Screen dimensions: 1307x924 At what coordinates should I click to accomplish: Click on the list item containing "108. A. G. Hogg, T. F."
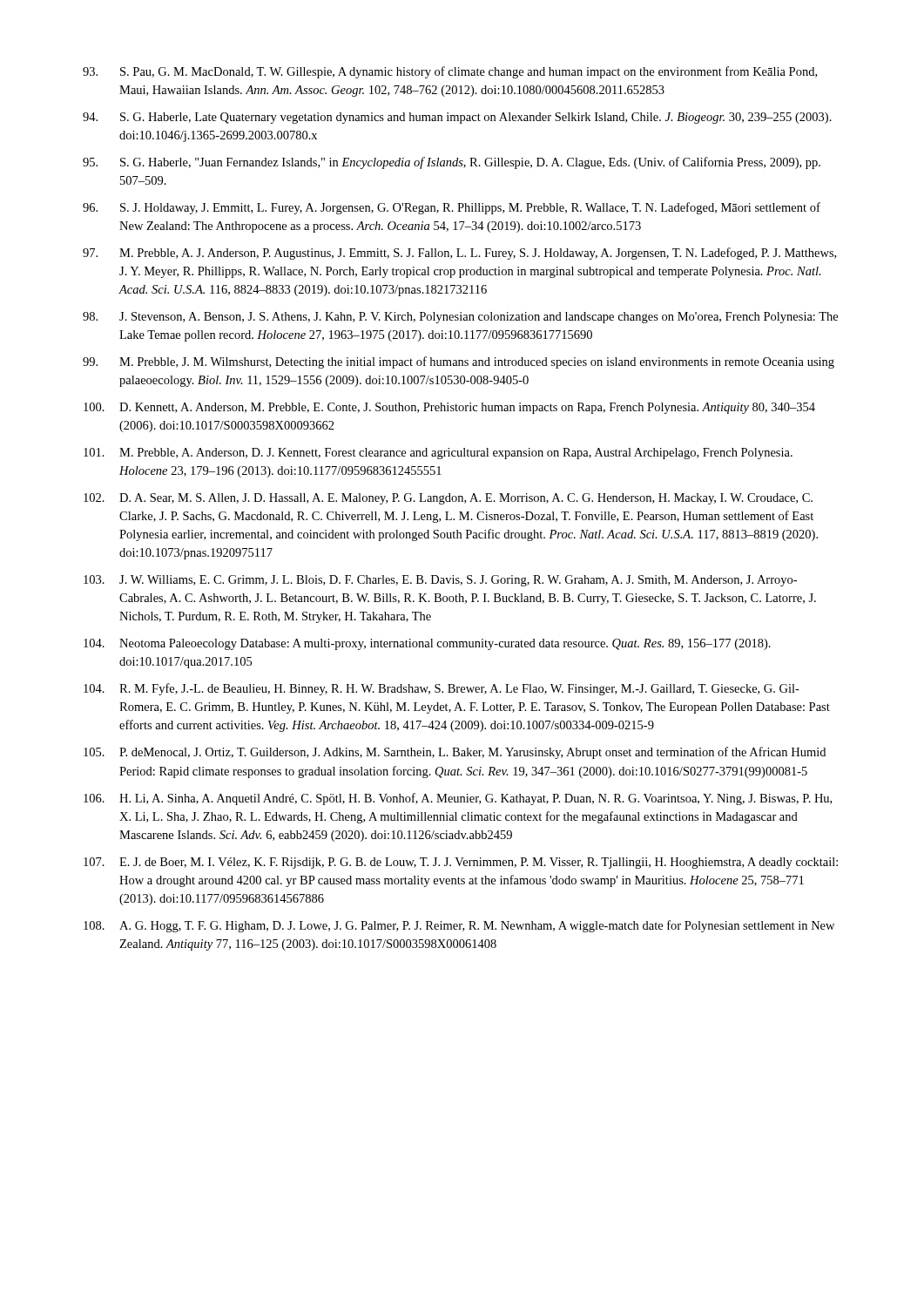point(462,935)
